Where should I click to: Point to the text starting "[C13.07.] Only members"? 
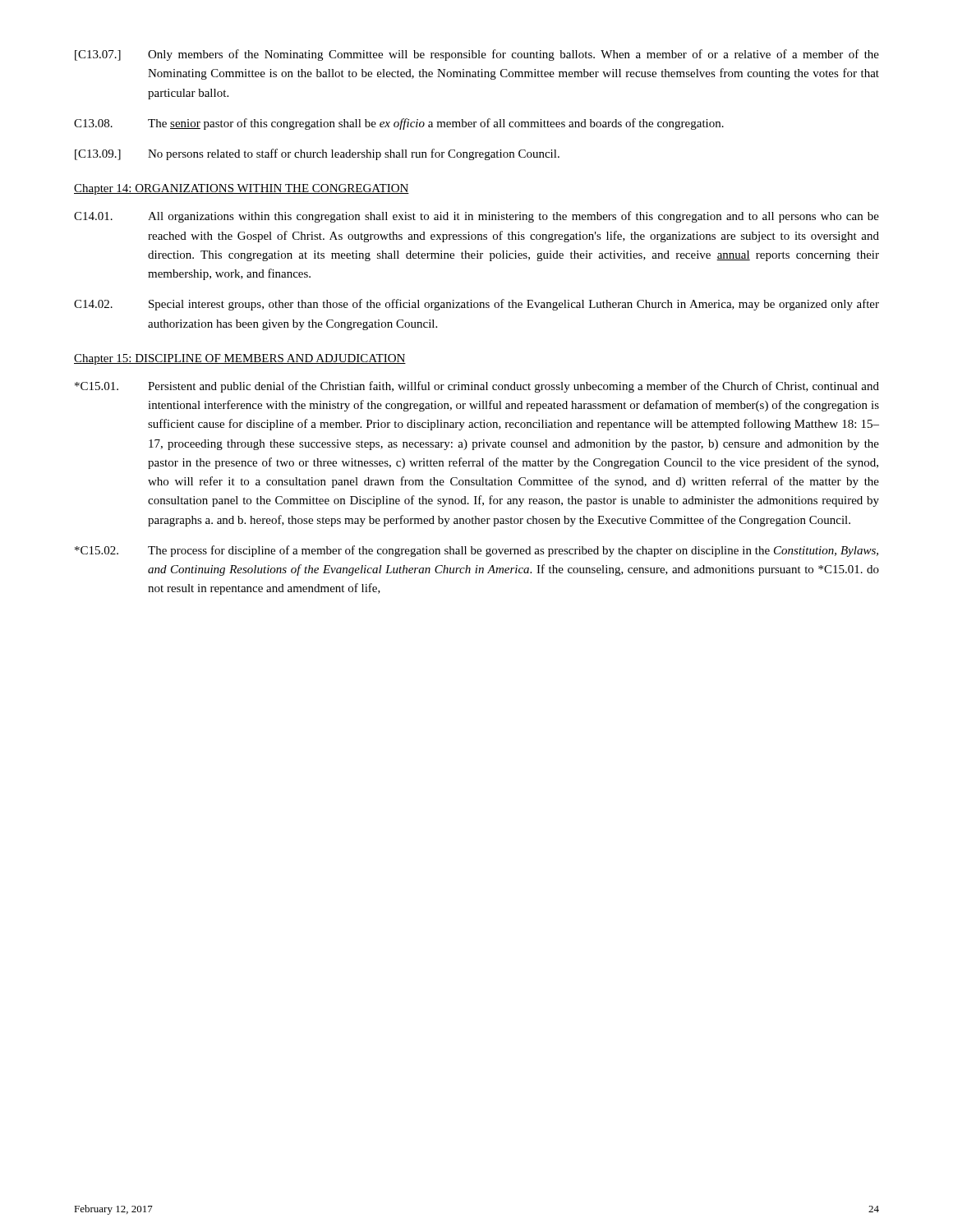coord(476,74)
